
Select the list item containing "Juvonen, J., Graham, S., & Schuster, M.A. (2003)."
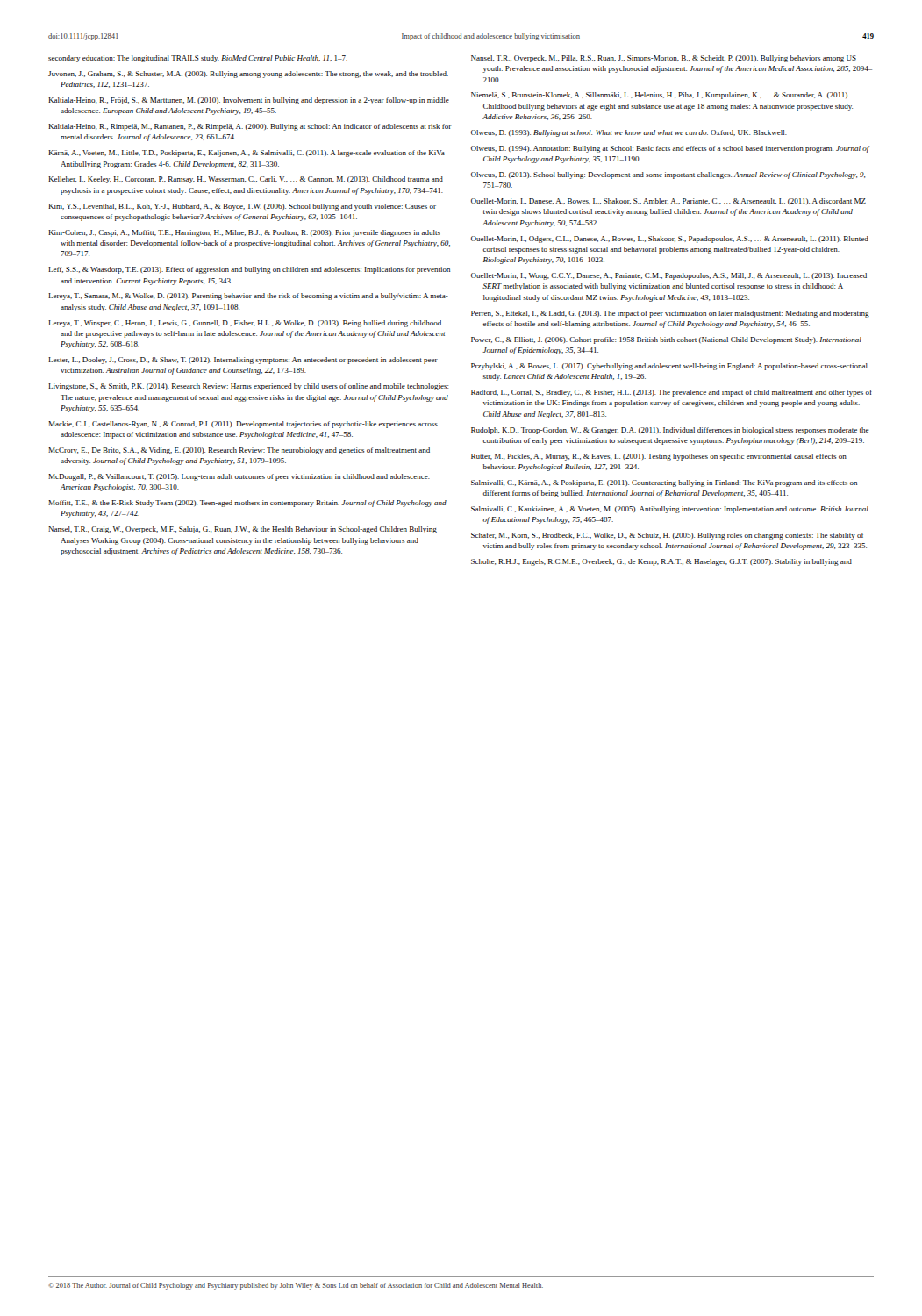pos(248,79)
